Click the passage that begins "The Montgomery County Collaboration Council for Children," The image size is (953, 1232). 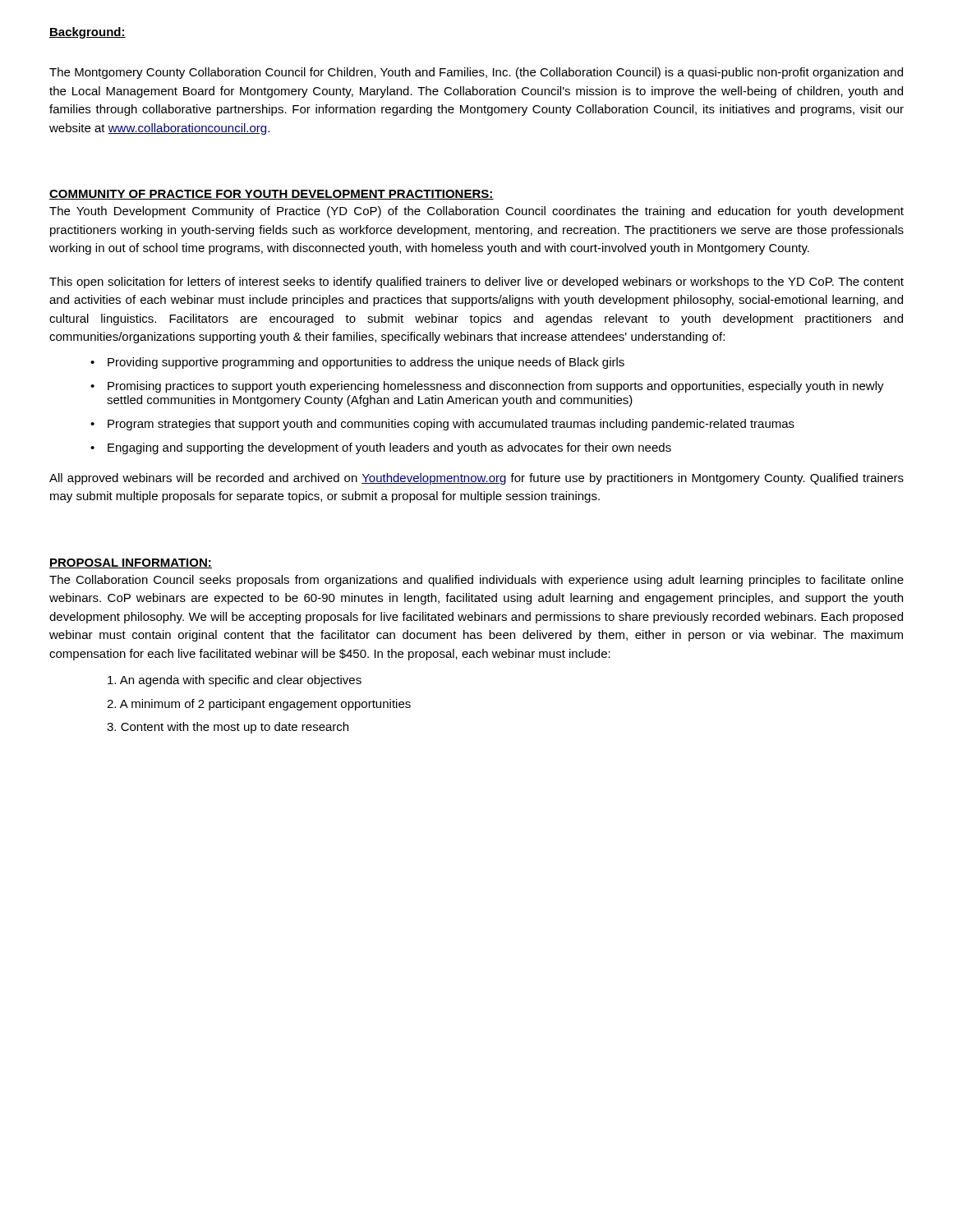[x=476, y=100]
